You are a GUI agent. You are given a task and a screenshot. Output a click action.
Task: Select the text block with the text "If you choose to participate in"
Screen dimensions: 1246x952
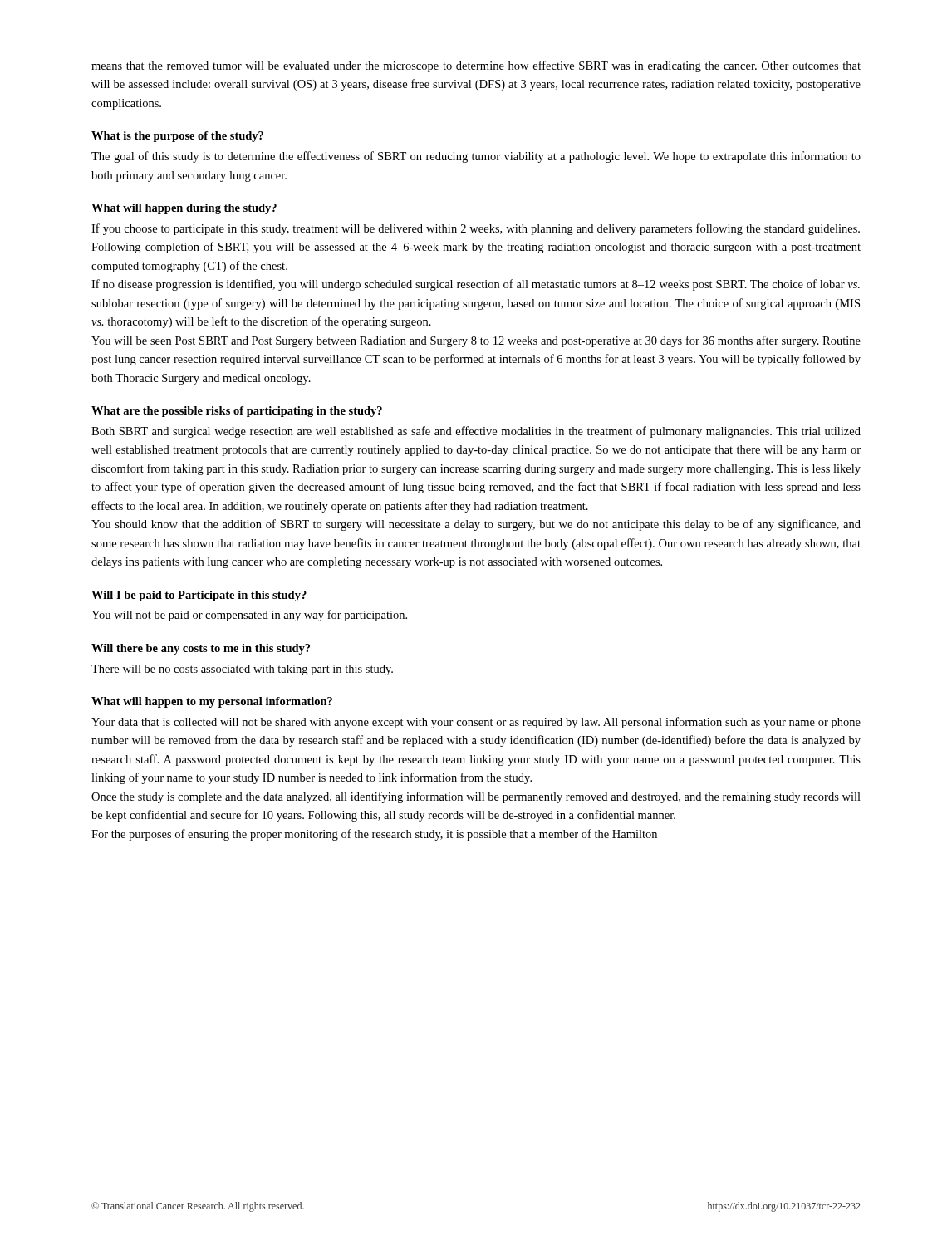(476, 247)
